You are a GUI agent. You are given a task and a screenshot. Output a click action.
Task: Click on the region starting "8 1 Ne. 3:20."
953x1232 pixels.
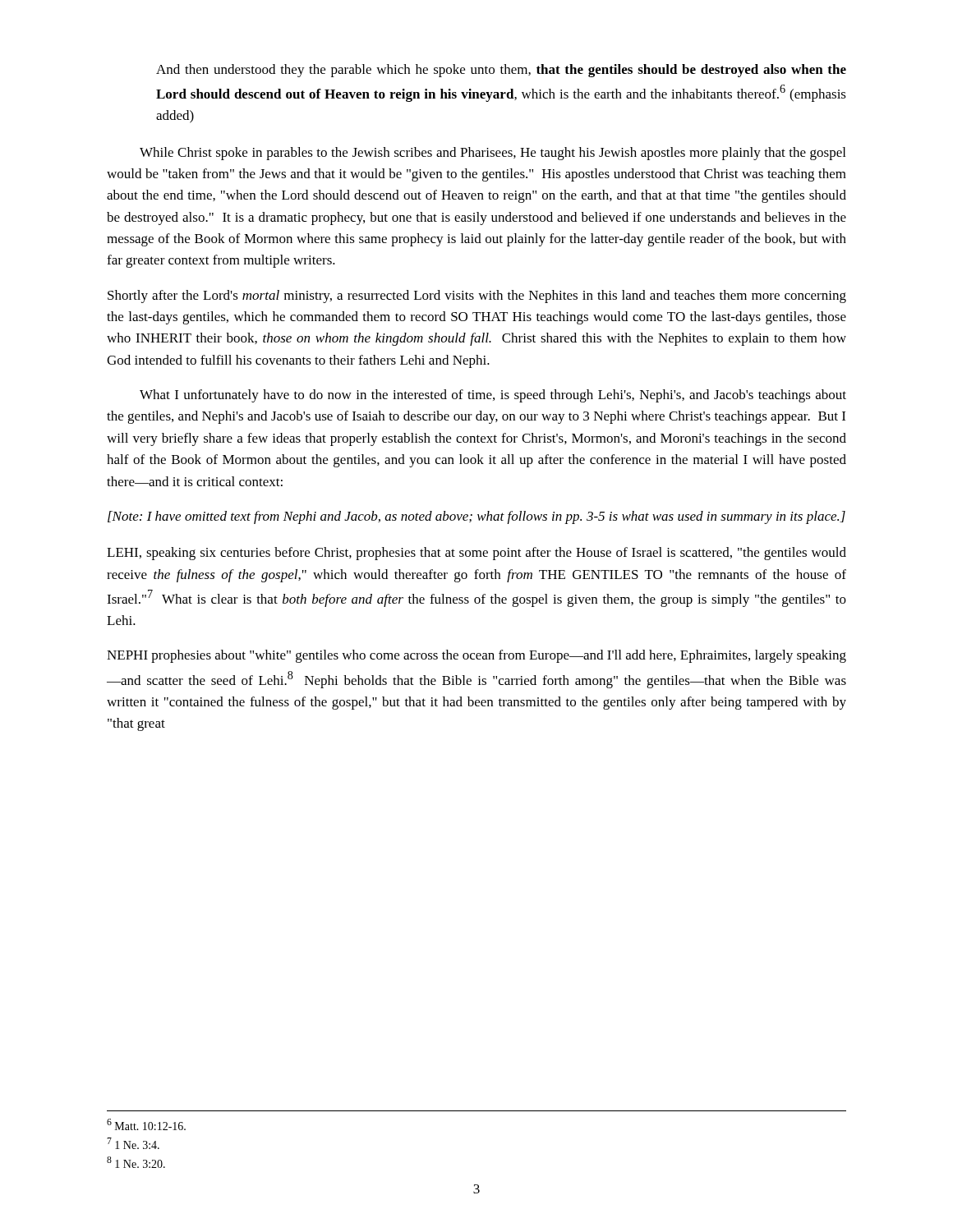click(x=136, y=1163)
